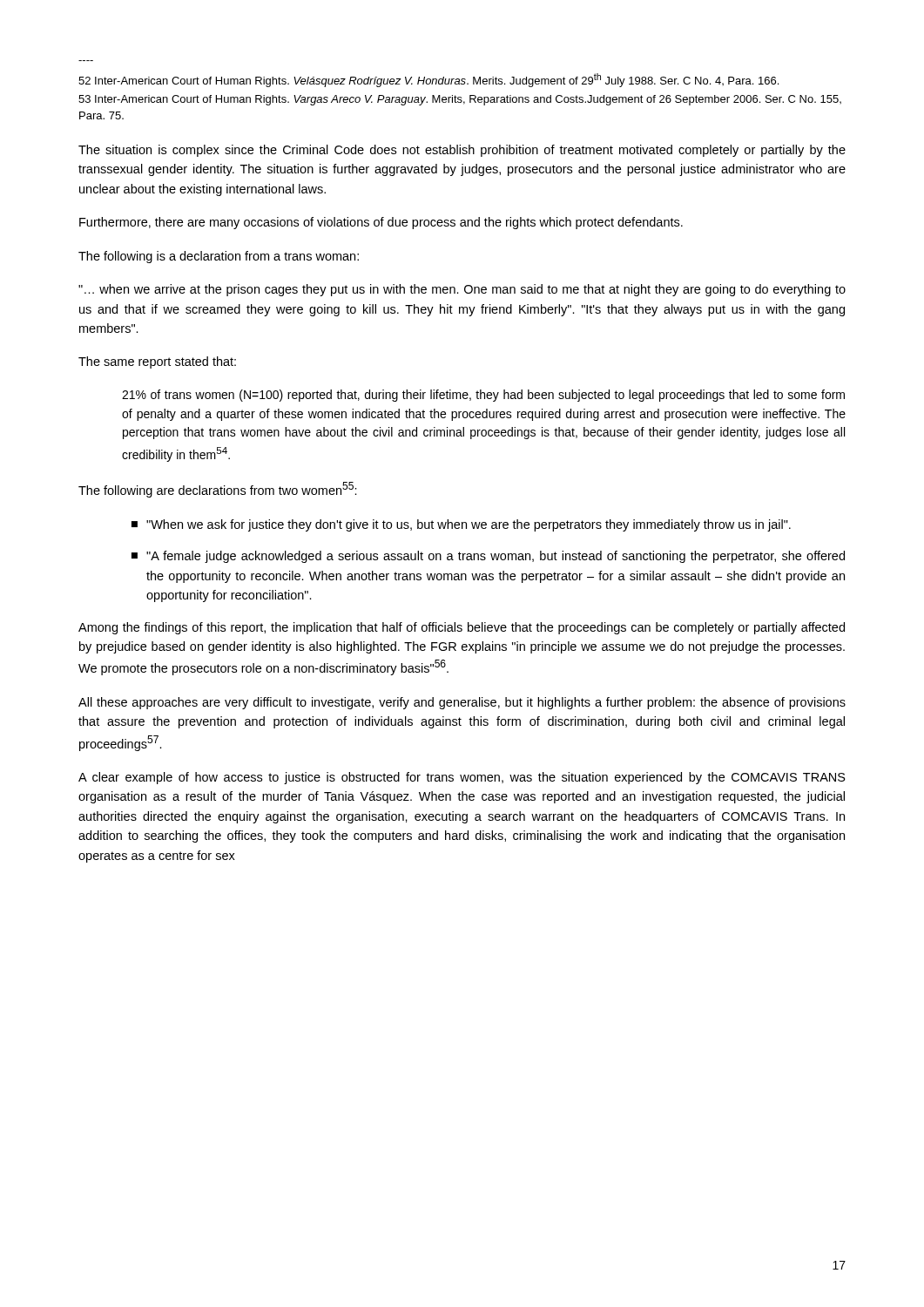Point to the text block starting "The following is a declaration"

[219, 256]
